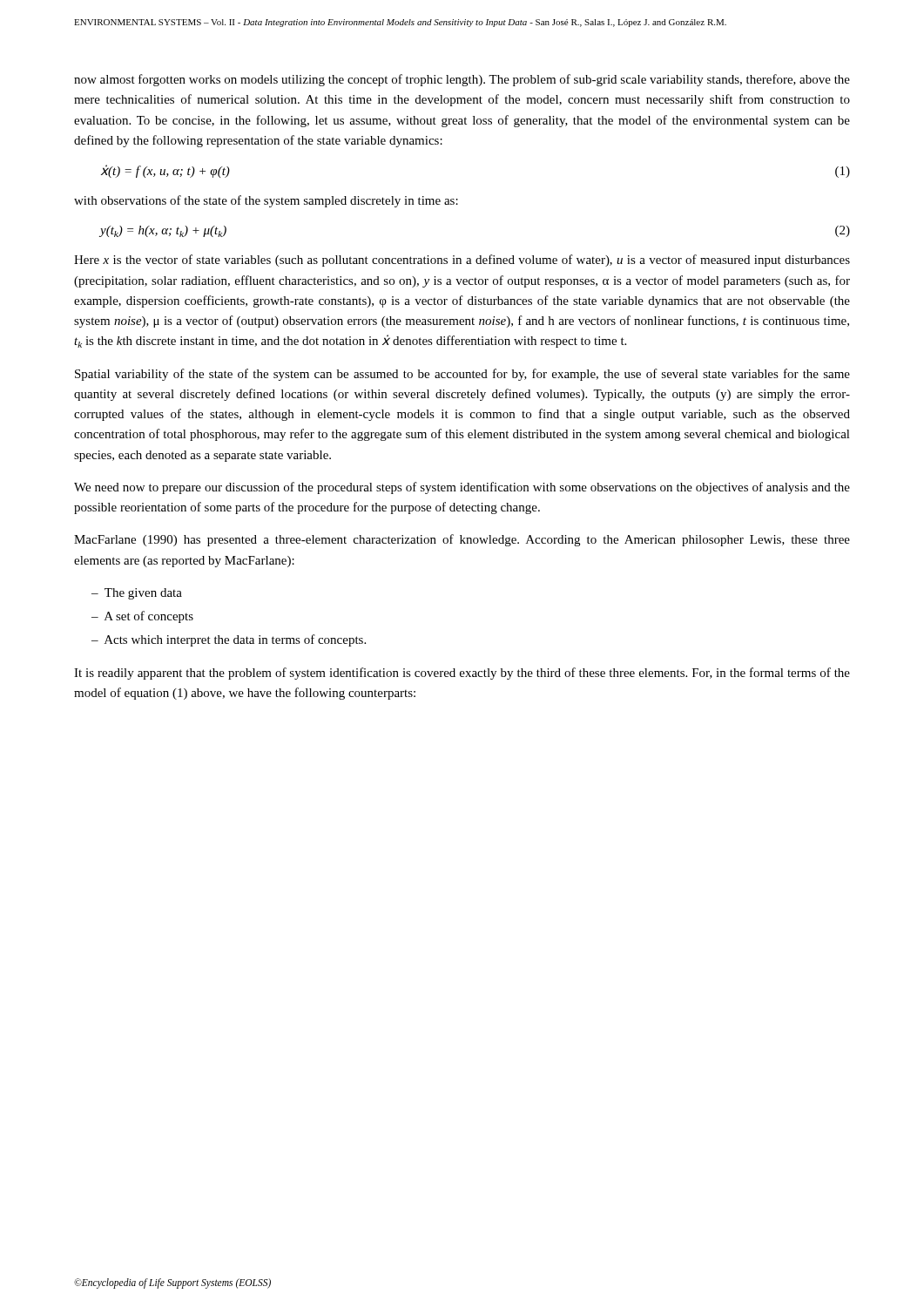The width and height of the screenshot is (924, 1307).
Task: Click where it says "A set of concepts"
Action: click(x=149, y=616)
